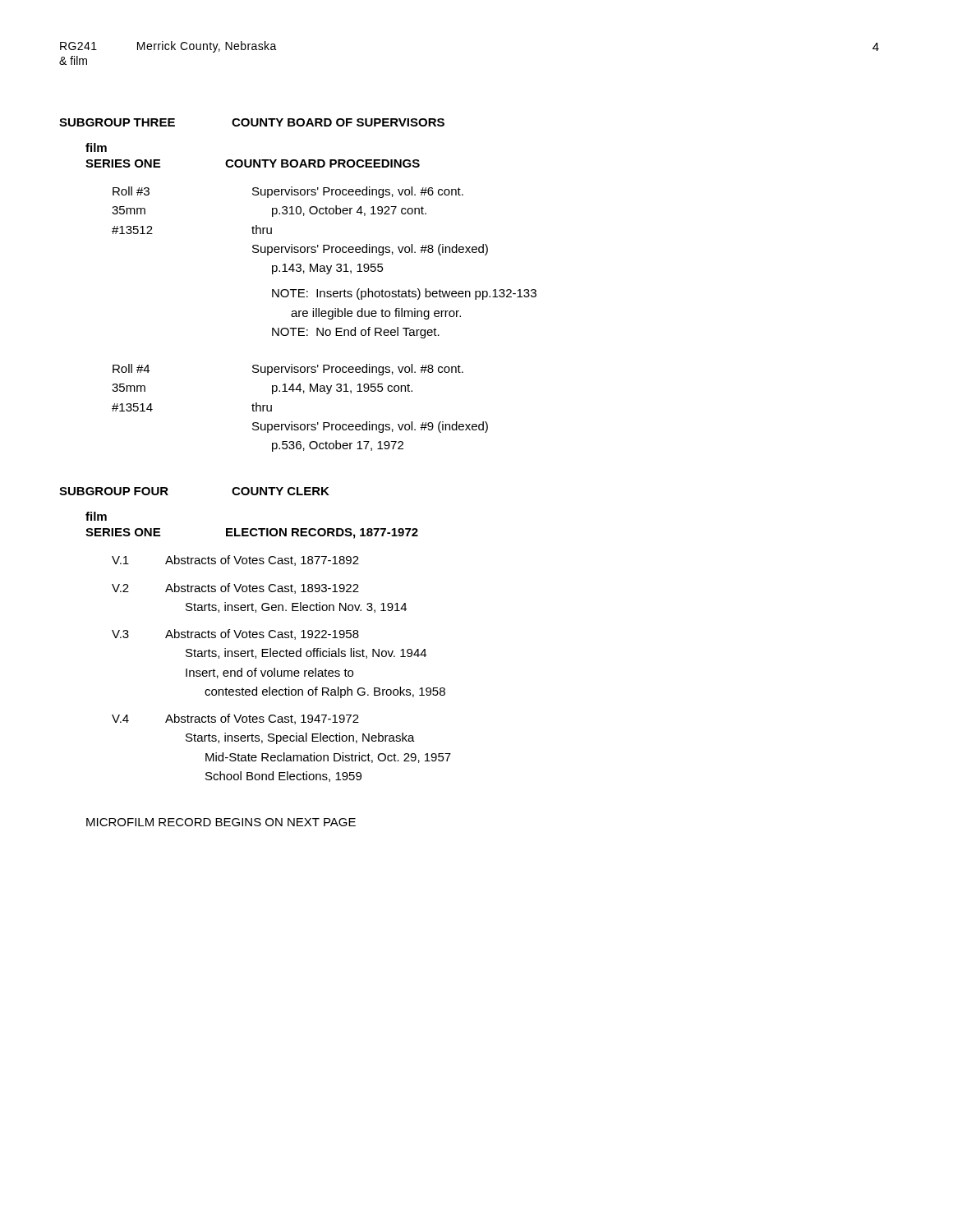The height and width of the screenshot is (1232, 953).
Task: Click on the block starting "SUBGROUP FOUR COUNTY CLERK"
Action: point(113,491)
